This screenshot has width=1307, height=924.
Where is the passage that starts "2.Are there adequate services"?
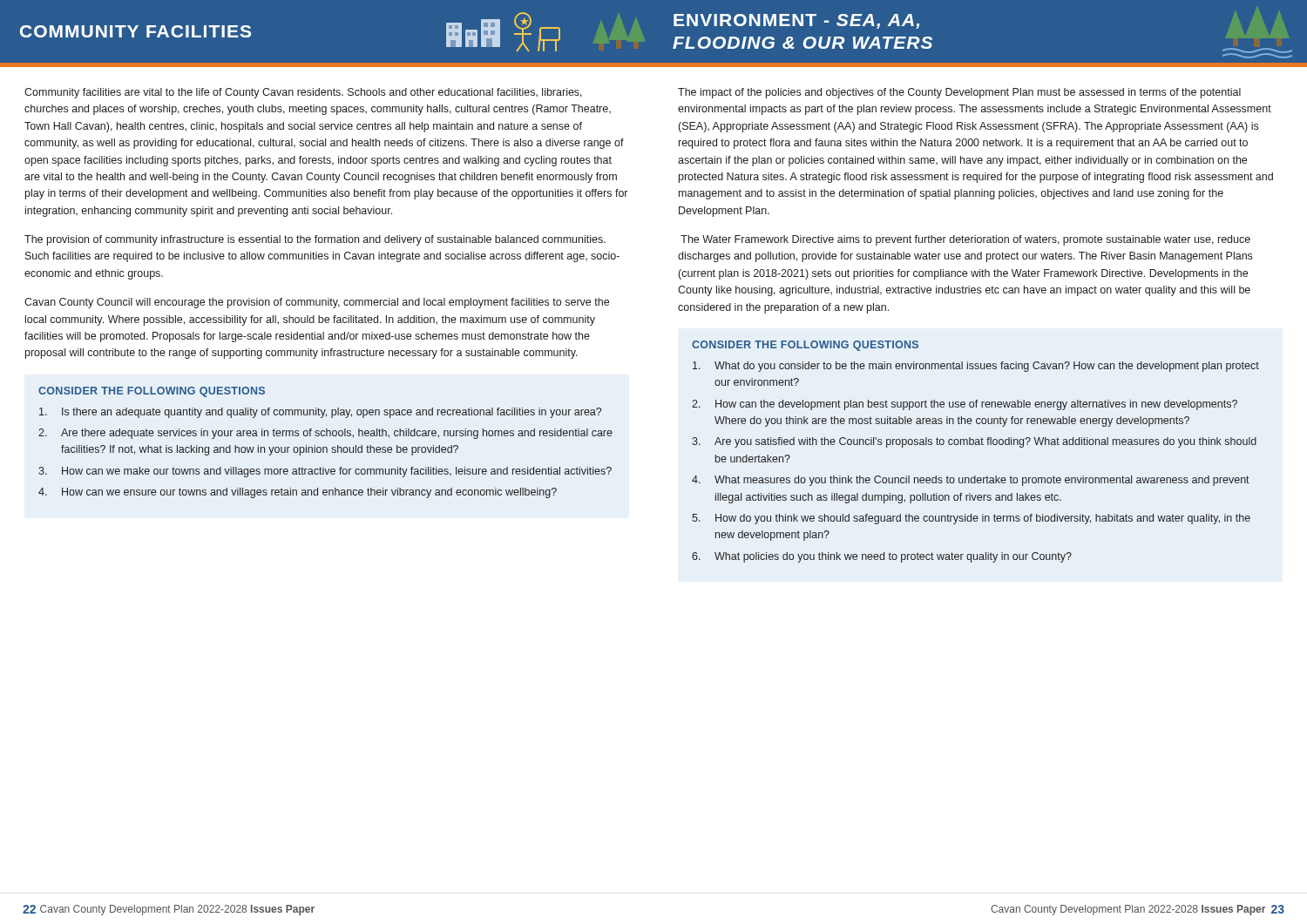[327, 442]
